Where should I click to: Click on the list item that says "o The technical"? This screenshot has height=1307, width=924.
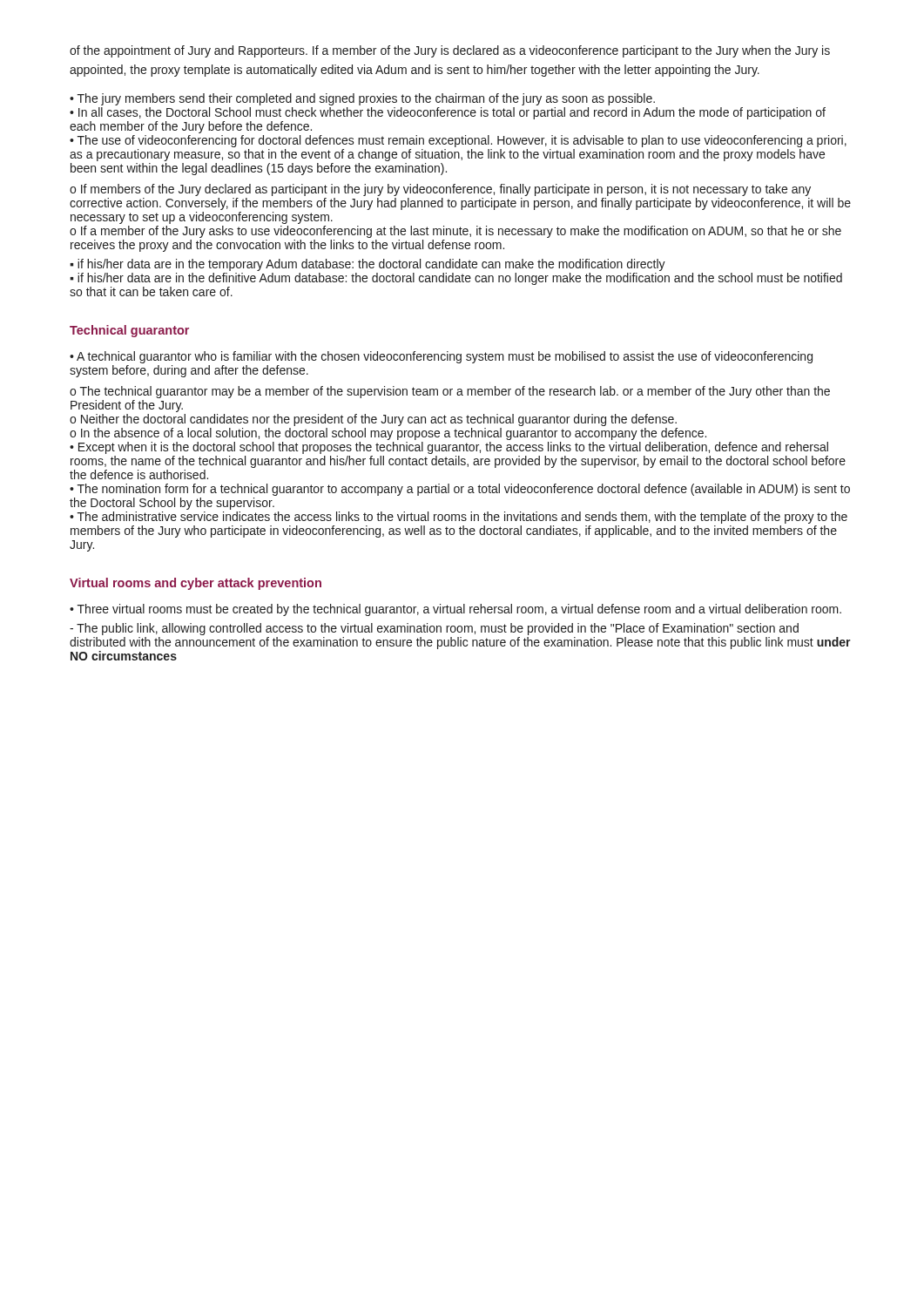click(x=462, y=399)
